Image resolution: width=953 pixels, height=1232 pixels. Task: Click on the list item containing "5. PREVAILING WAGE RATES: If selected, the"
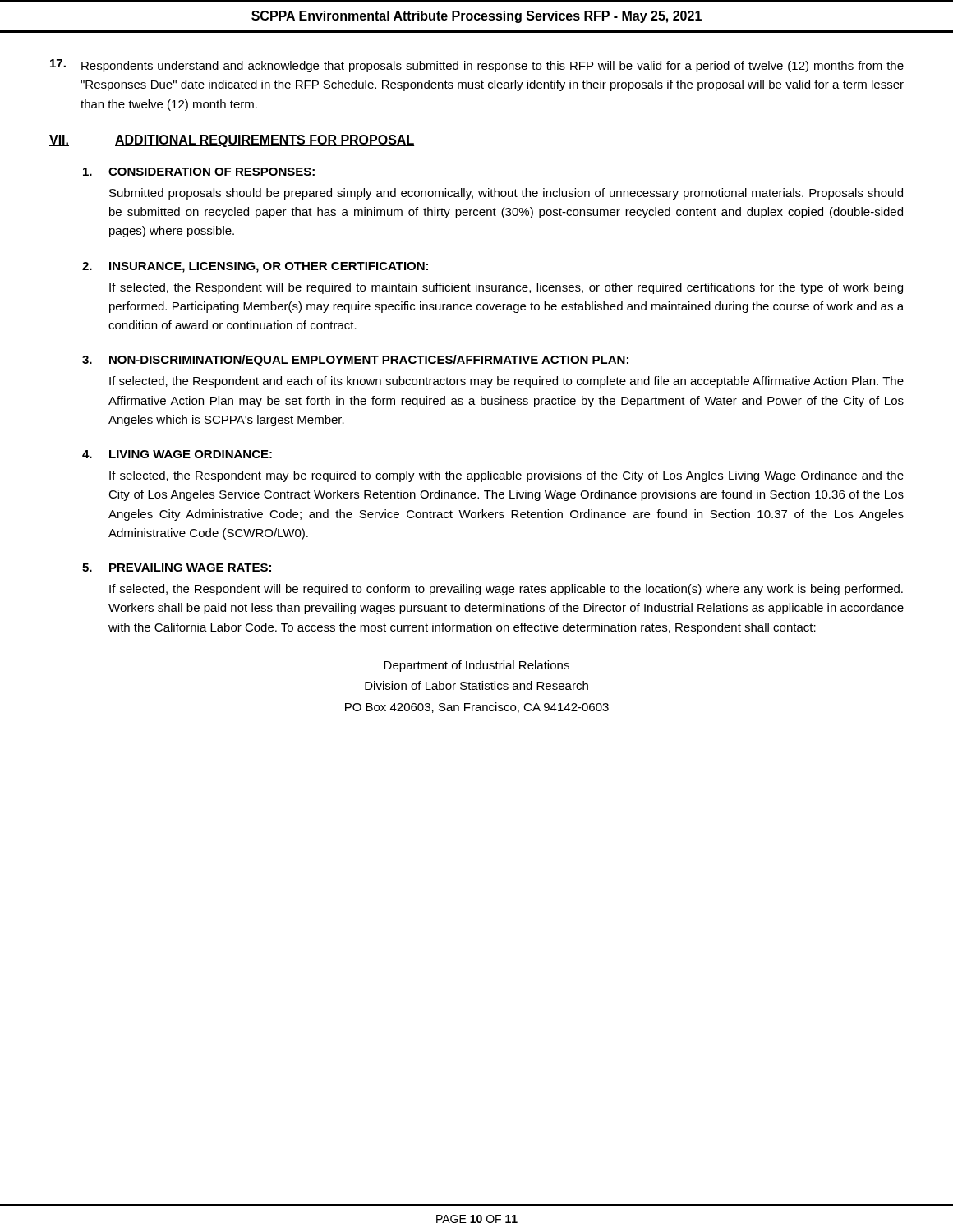pos(493,598)
